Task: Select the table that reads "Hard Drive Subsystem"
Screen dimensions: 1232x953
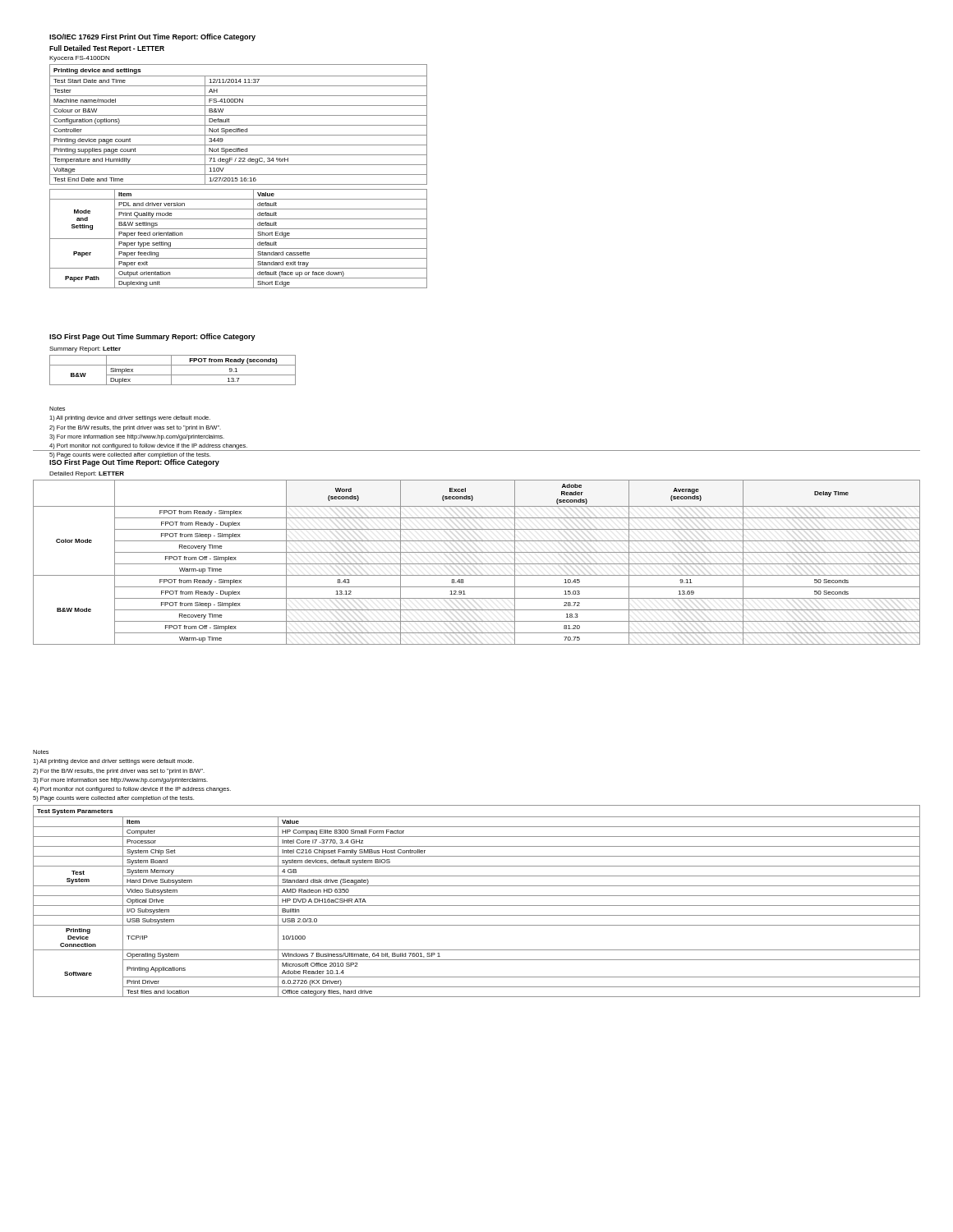Action: pos(476,901)
